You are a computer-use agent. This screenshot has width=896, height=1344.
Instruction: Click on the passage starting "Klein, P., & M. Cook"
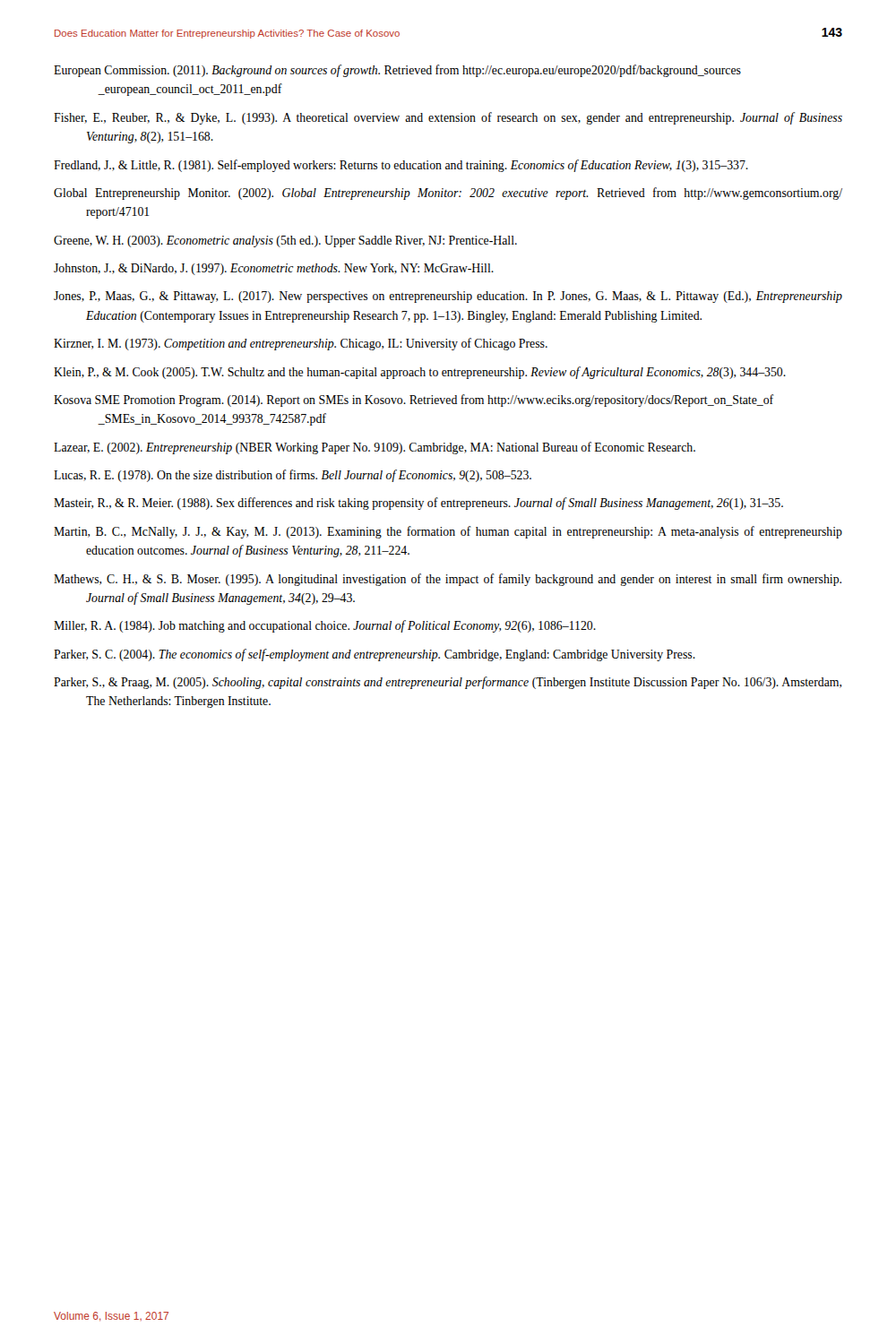tap(420, 372)
